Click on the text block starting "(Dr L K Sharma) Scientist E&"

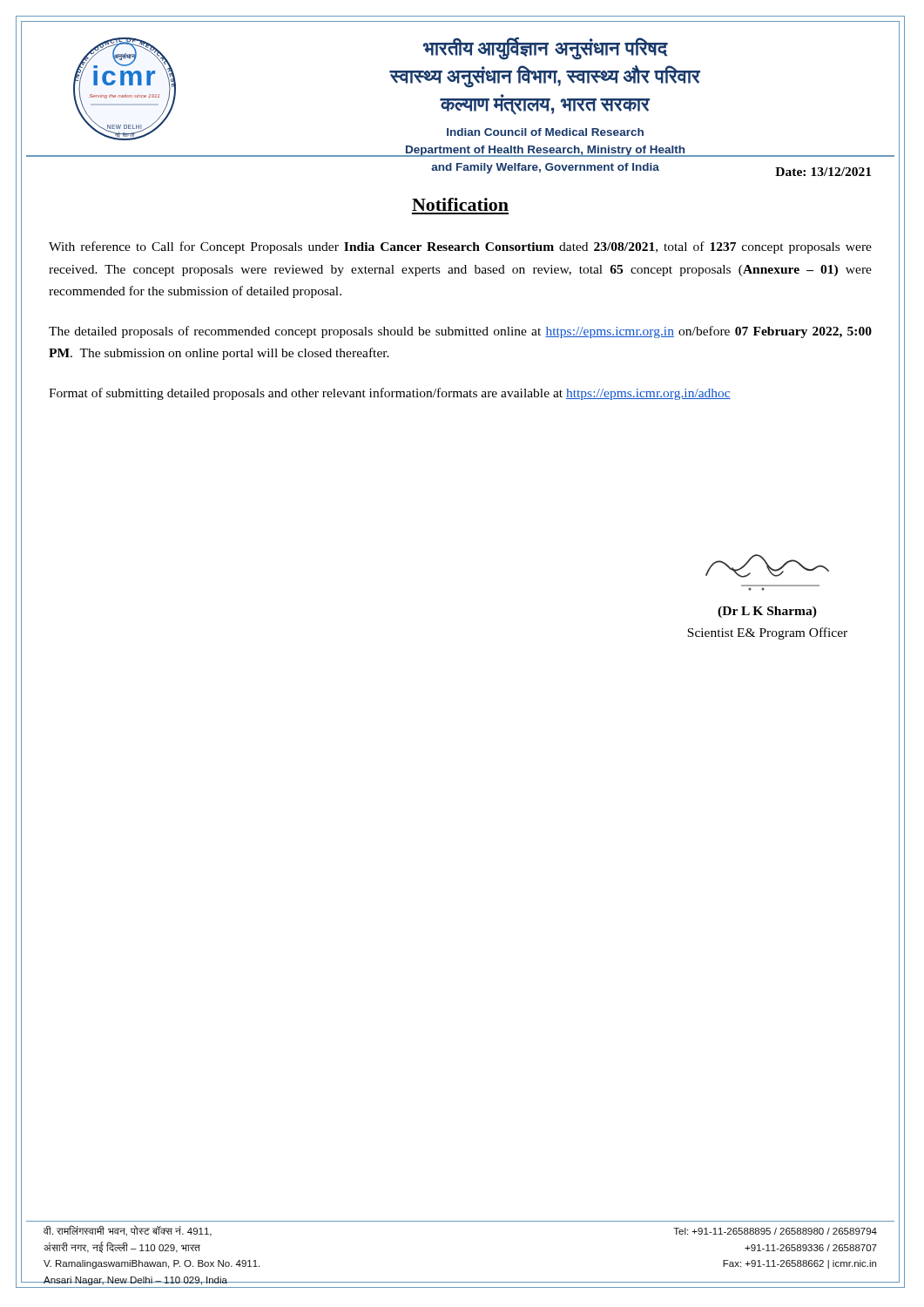point(767,621)
